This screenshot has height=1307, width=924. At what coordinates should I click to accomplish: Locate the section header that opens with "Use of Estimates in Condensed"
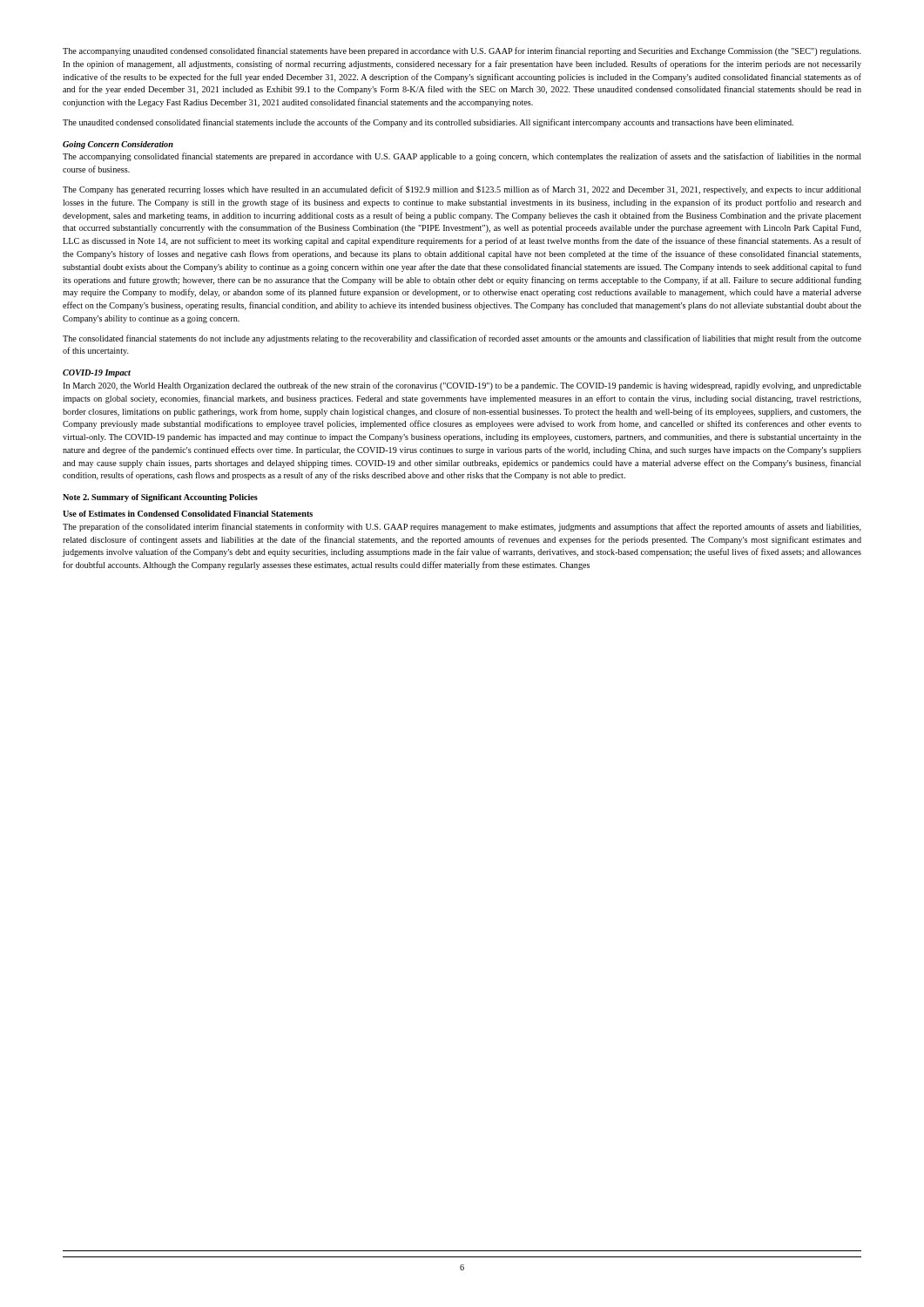[x=462, y=514]
